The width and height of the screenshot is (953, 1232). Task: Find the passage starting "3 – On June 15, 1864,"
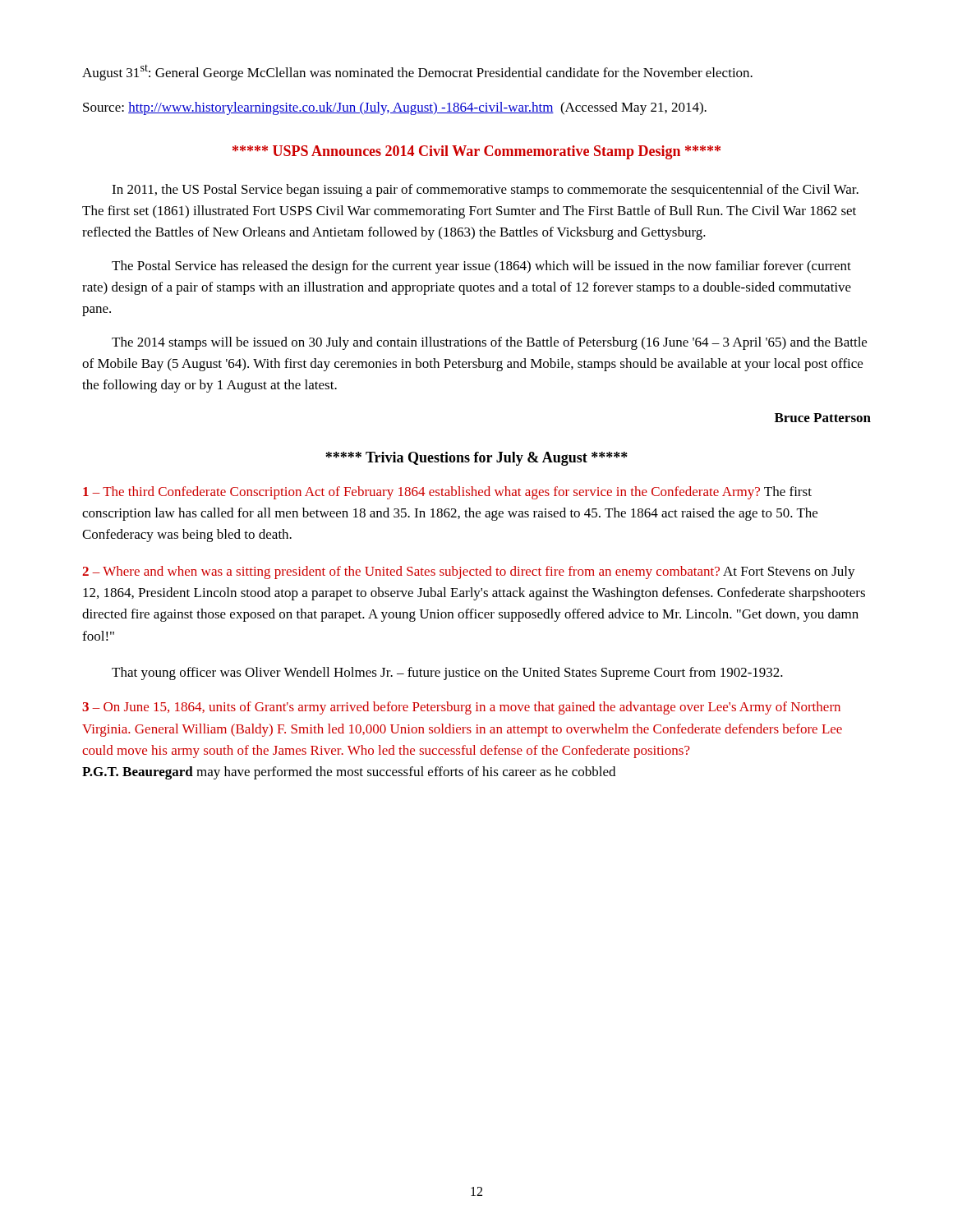pyautogui.click(x=462, y=740)
